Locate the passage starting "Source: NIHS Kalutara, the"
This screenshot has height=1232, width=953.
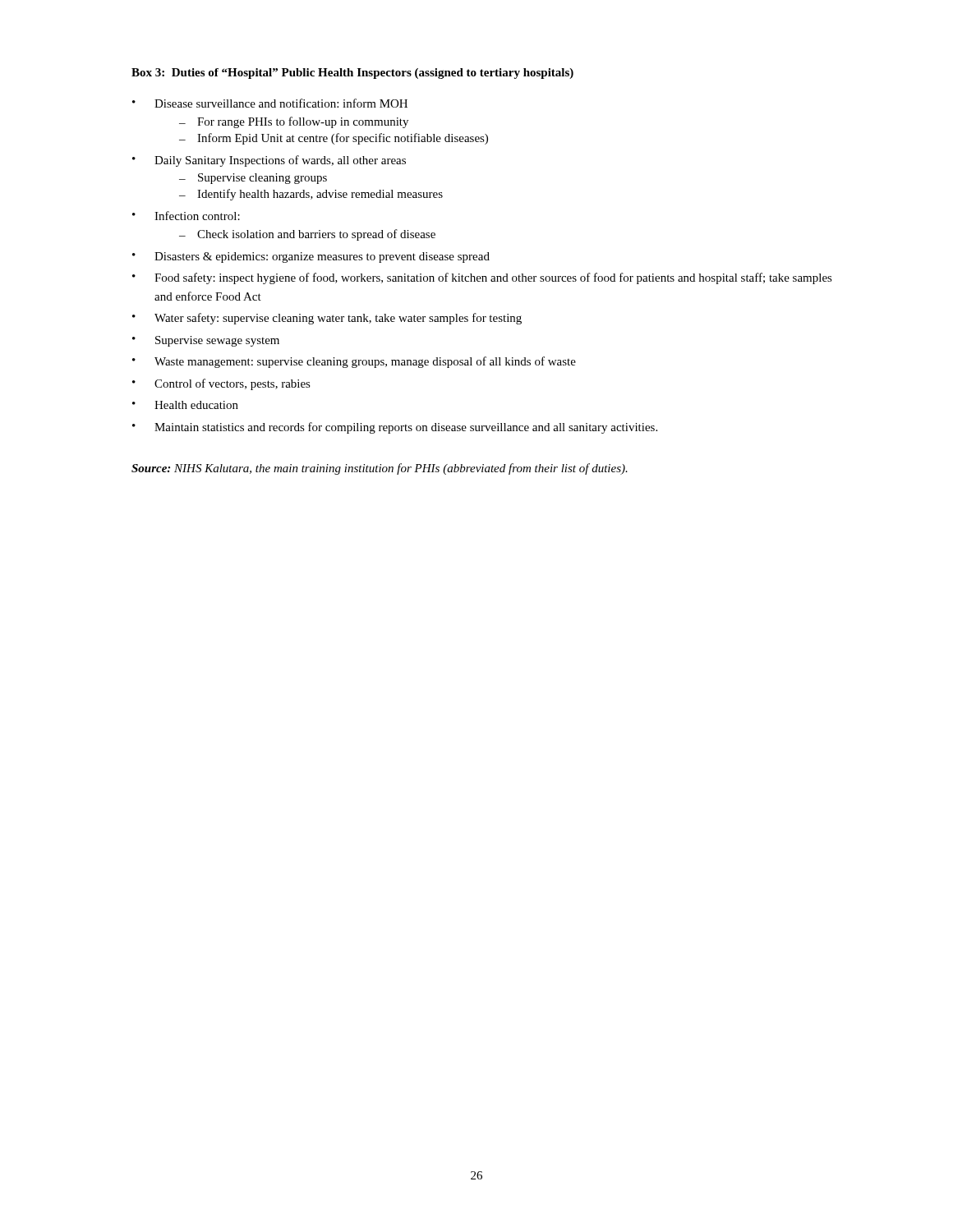[380, 468]
